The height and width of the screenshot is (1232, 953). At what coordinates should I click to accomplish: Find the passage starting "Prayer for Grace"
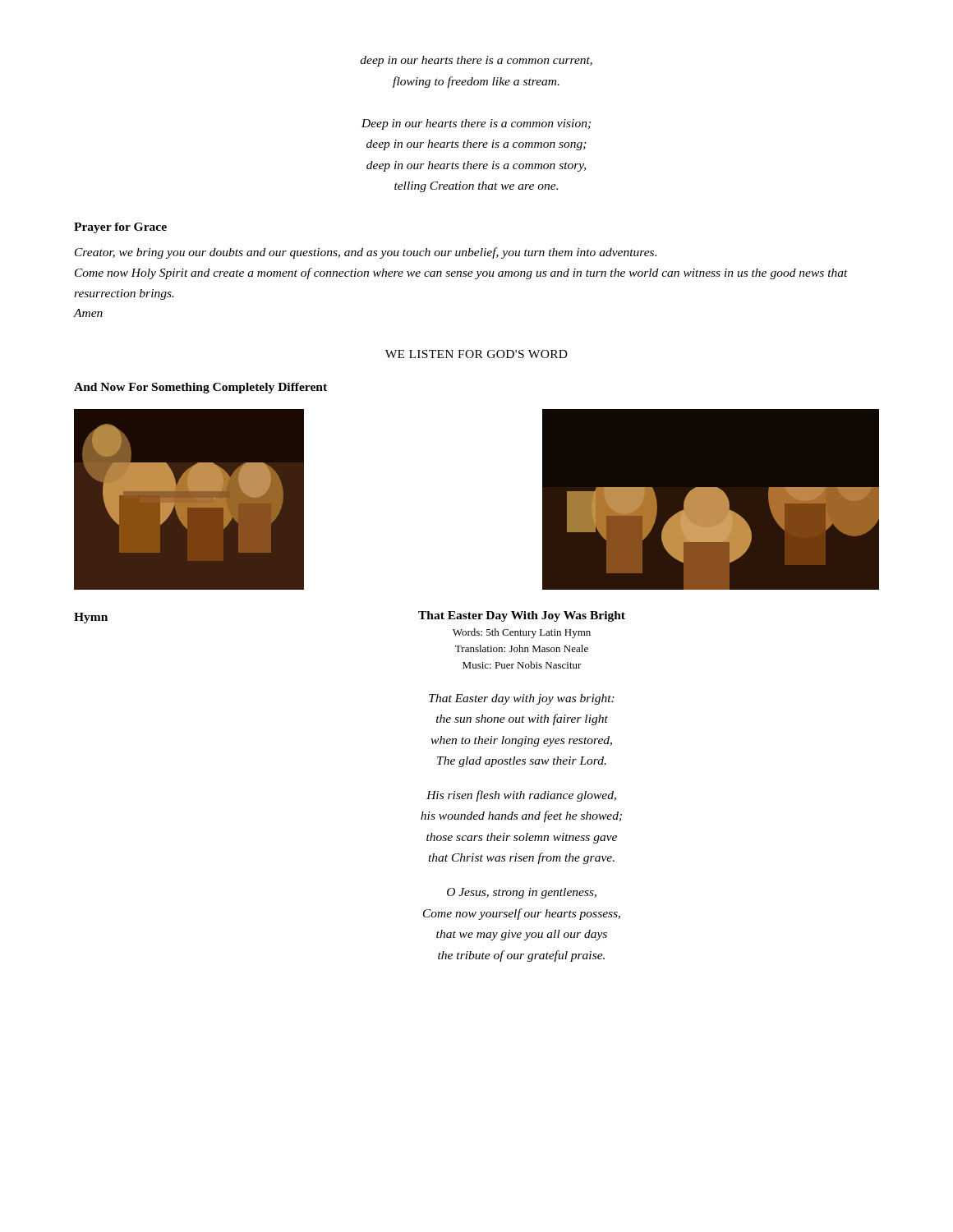click(120, 226)
